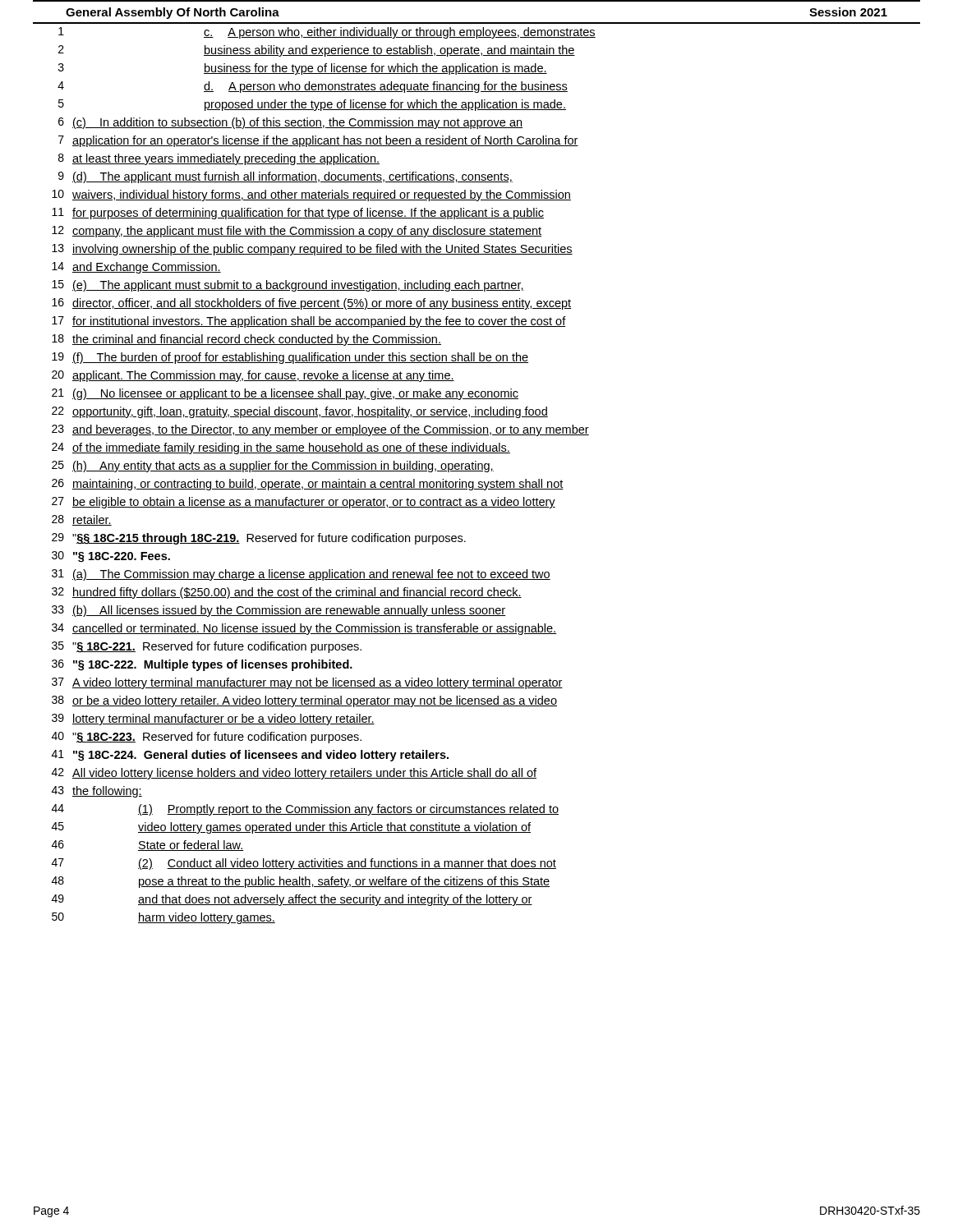Select the passage starting "1 c.A person who, either individually or"

tap(476, 51)
